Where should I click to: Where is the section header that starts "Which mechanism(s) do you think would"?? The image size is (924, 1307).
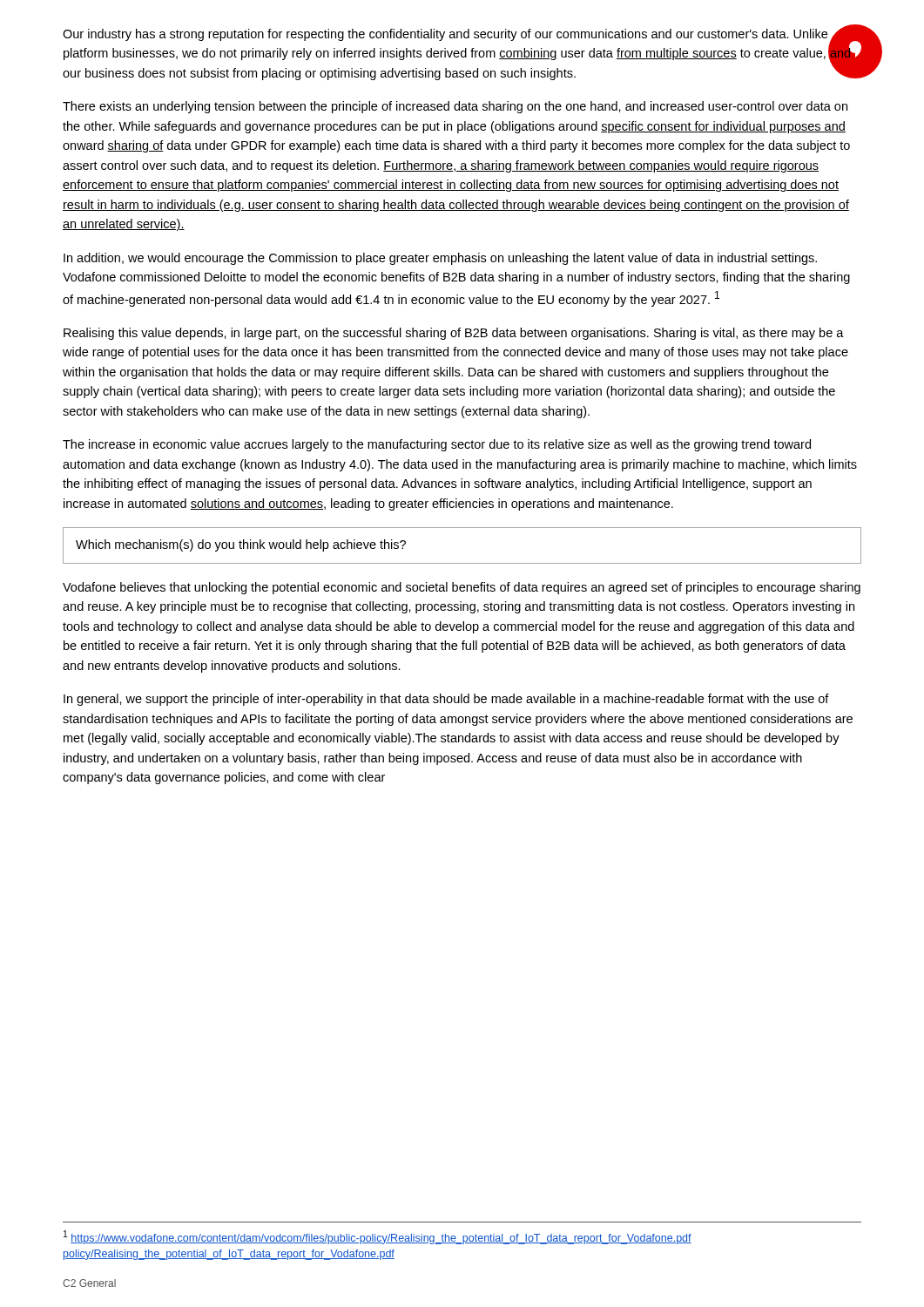coord(241,545)
